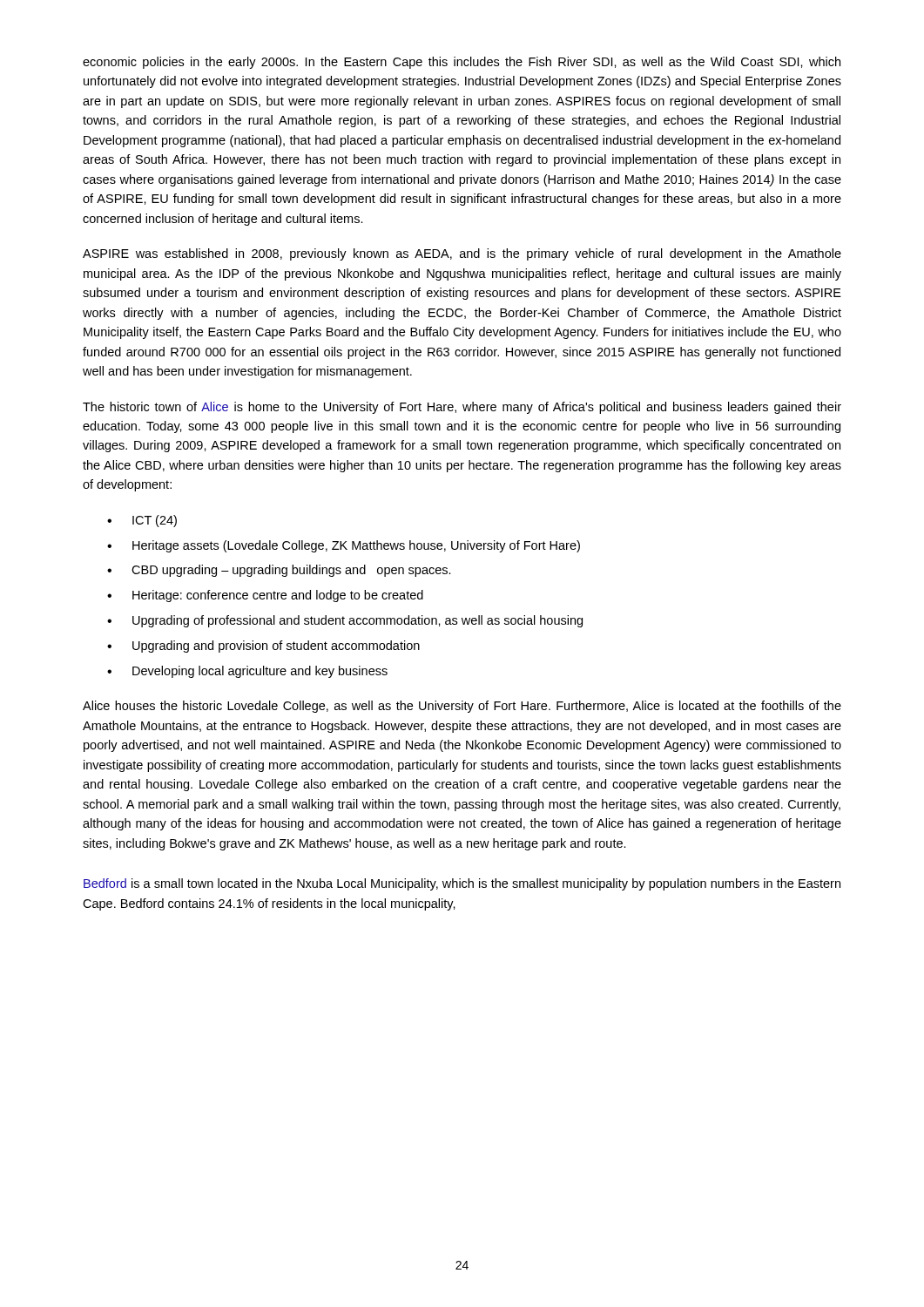The height and width of the screenshot is (1307, 924).
Task: Select the list item that reads "• CBD upgrading –"
Action: (x=462, y=571)
